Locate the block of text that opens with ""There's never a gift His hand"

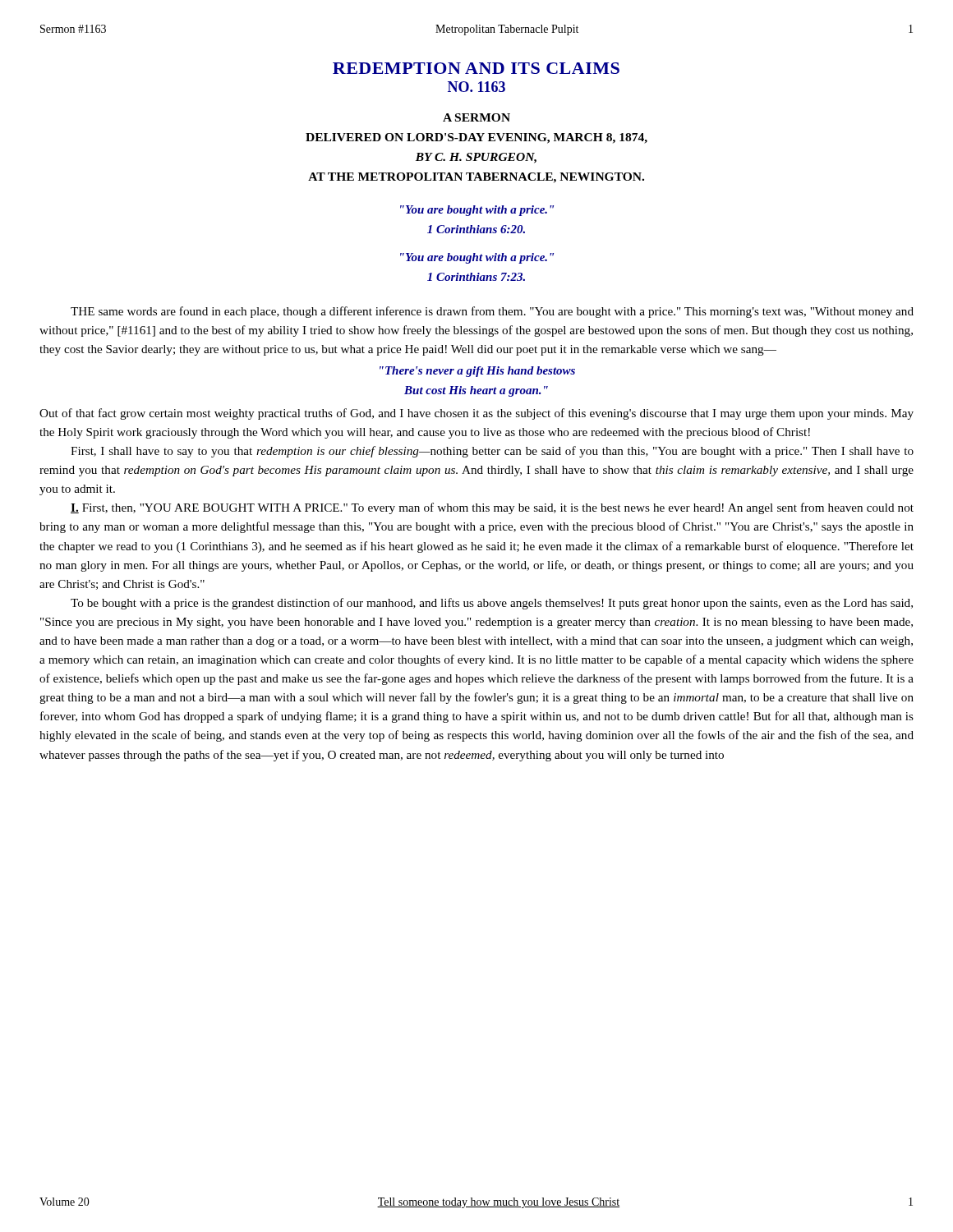click(x=476, y=380)
